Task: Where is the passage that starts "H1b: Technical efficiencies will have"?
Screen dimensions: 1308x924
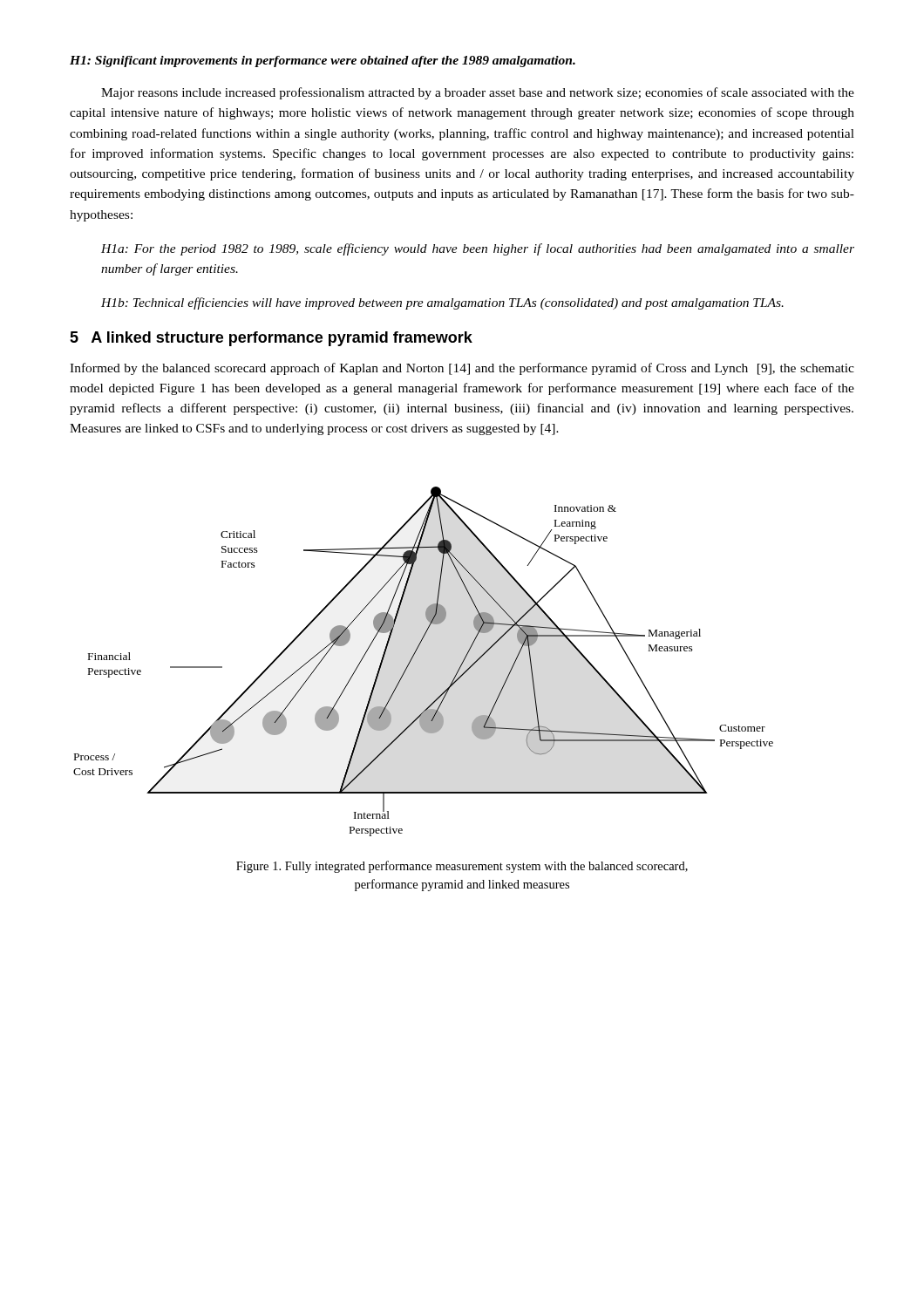Action: point(478,302)
